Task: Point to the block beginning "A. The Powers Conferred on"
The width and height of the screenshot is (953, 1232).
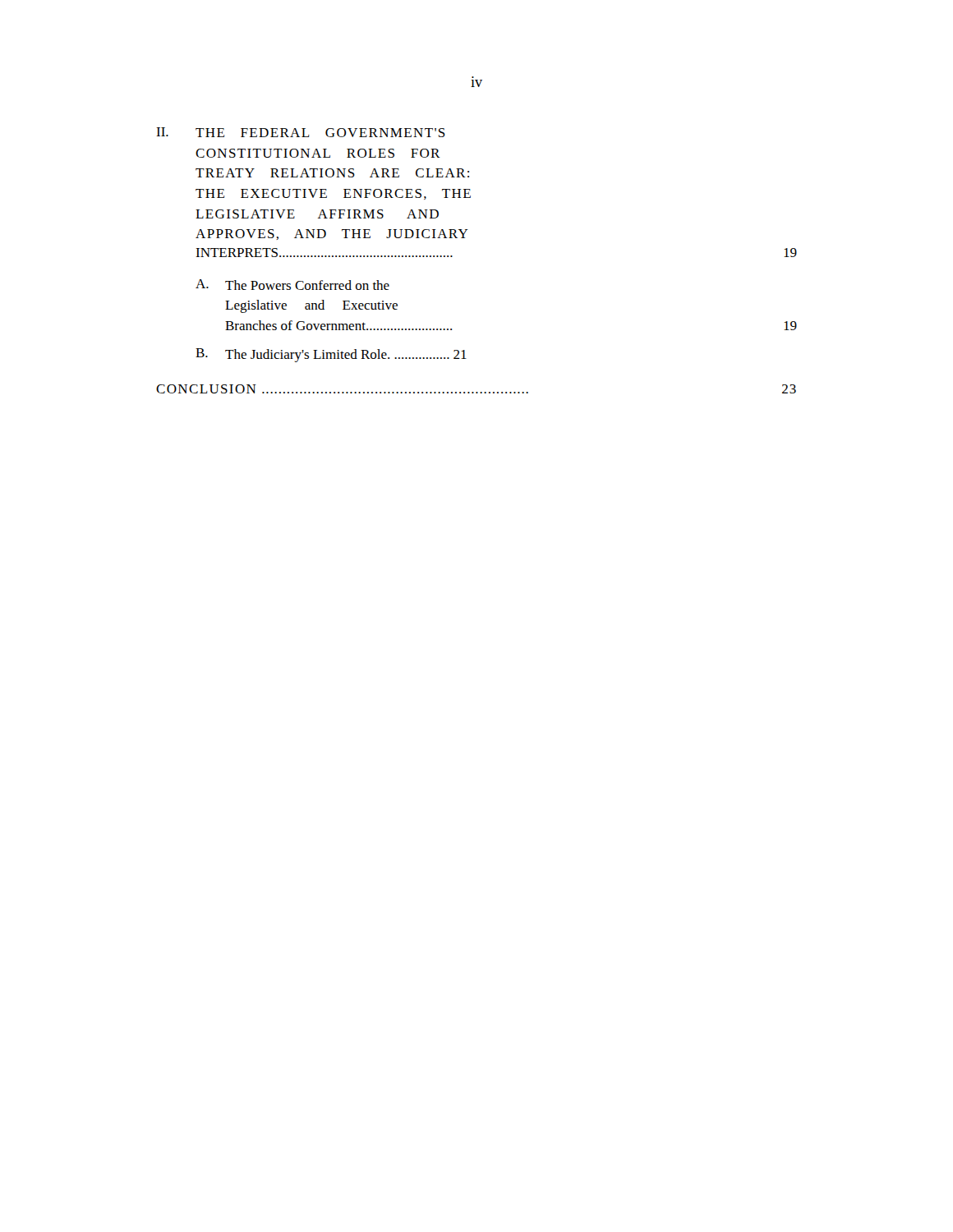Action: 292,285
